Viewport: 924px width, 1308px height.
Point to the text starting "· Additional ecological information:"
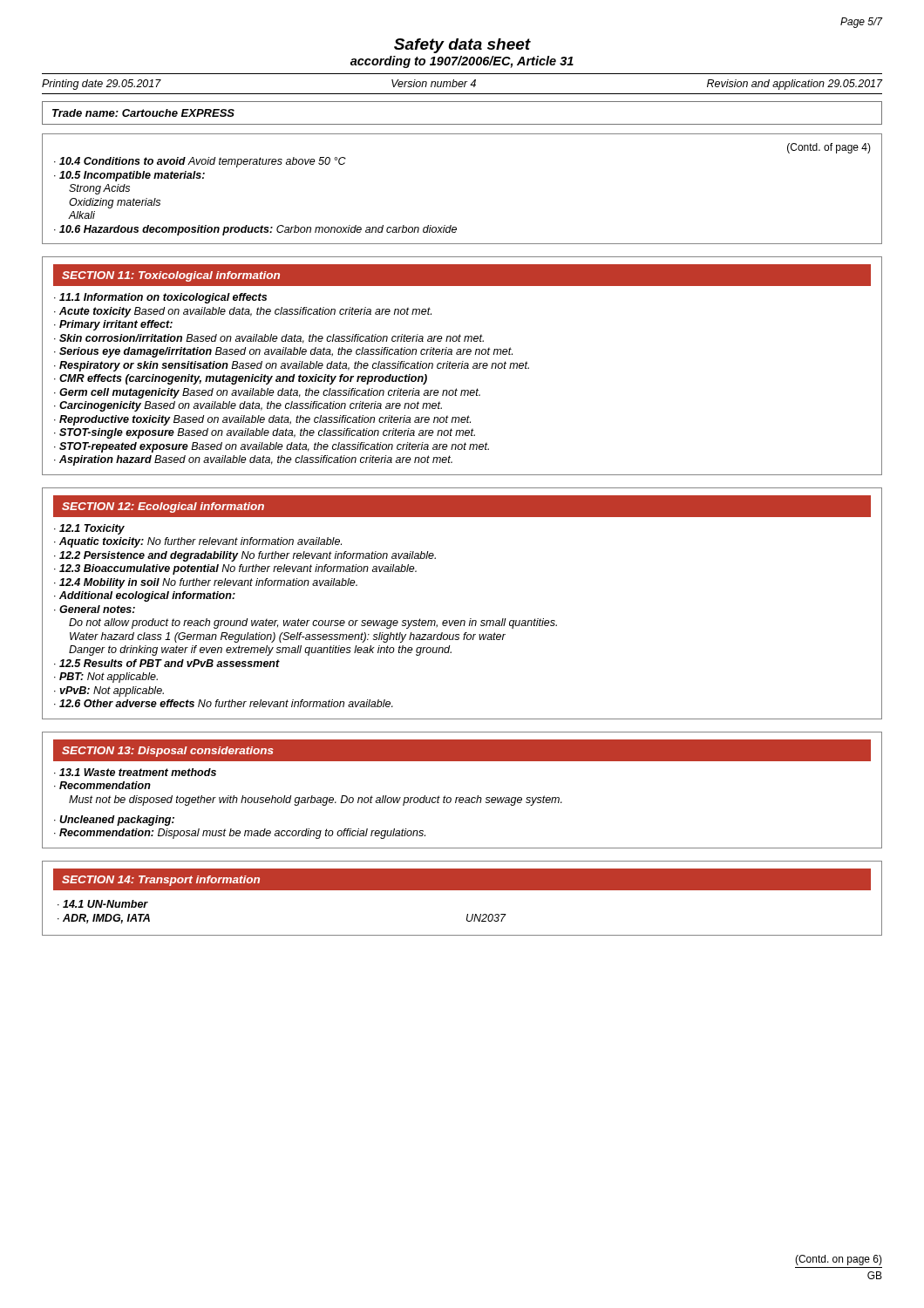click(x=144, y=596)
